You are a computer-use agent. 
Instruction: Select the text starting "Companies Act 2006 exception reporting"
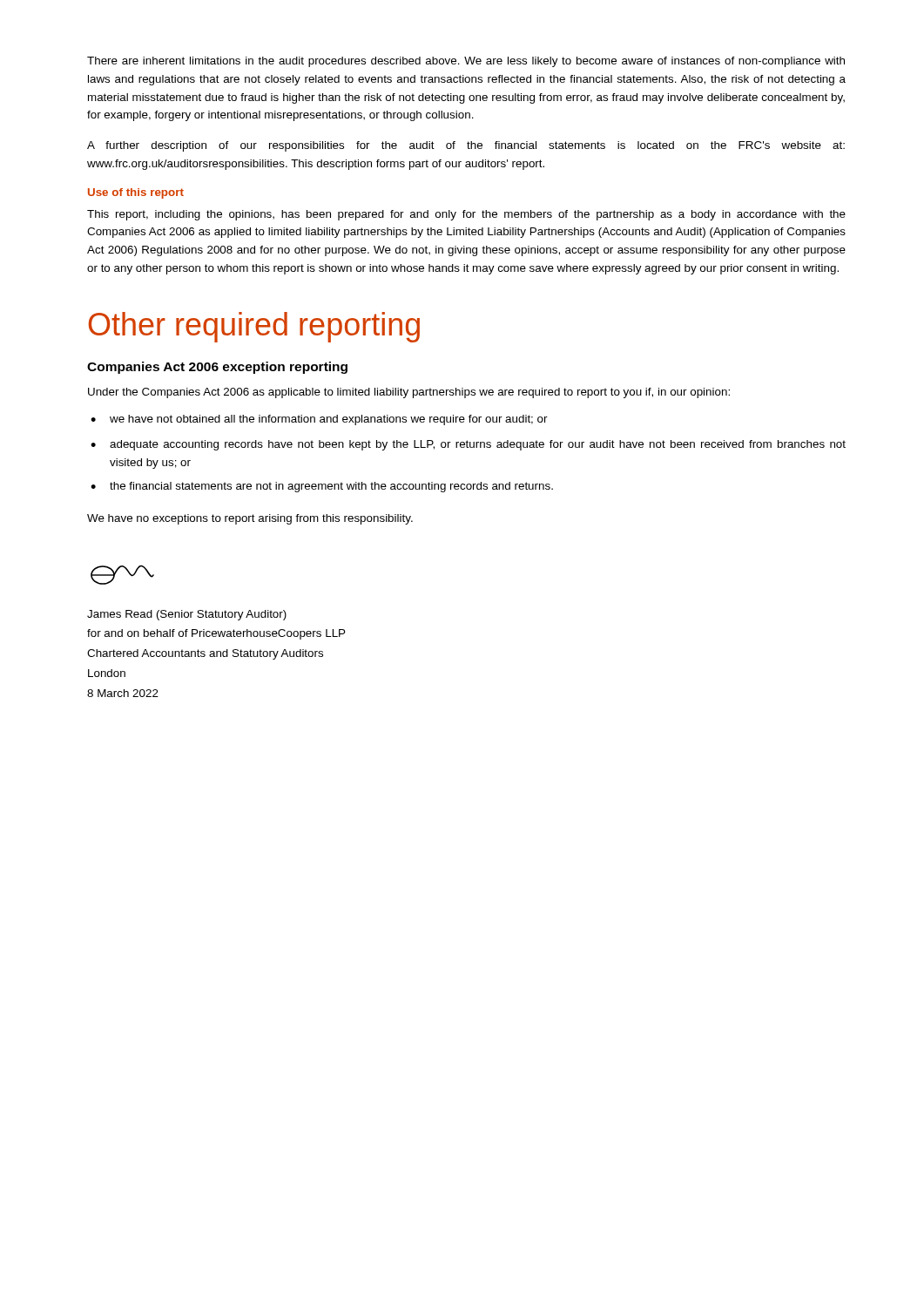pos(218,366)
